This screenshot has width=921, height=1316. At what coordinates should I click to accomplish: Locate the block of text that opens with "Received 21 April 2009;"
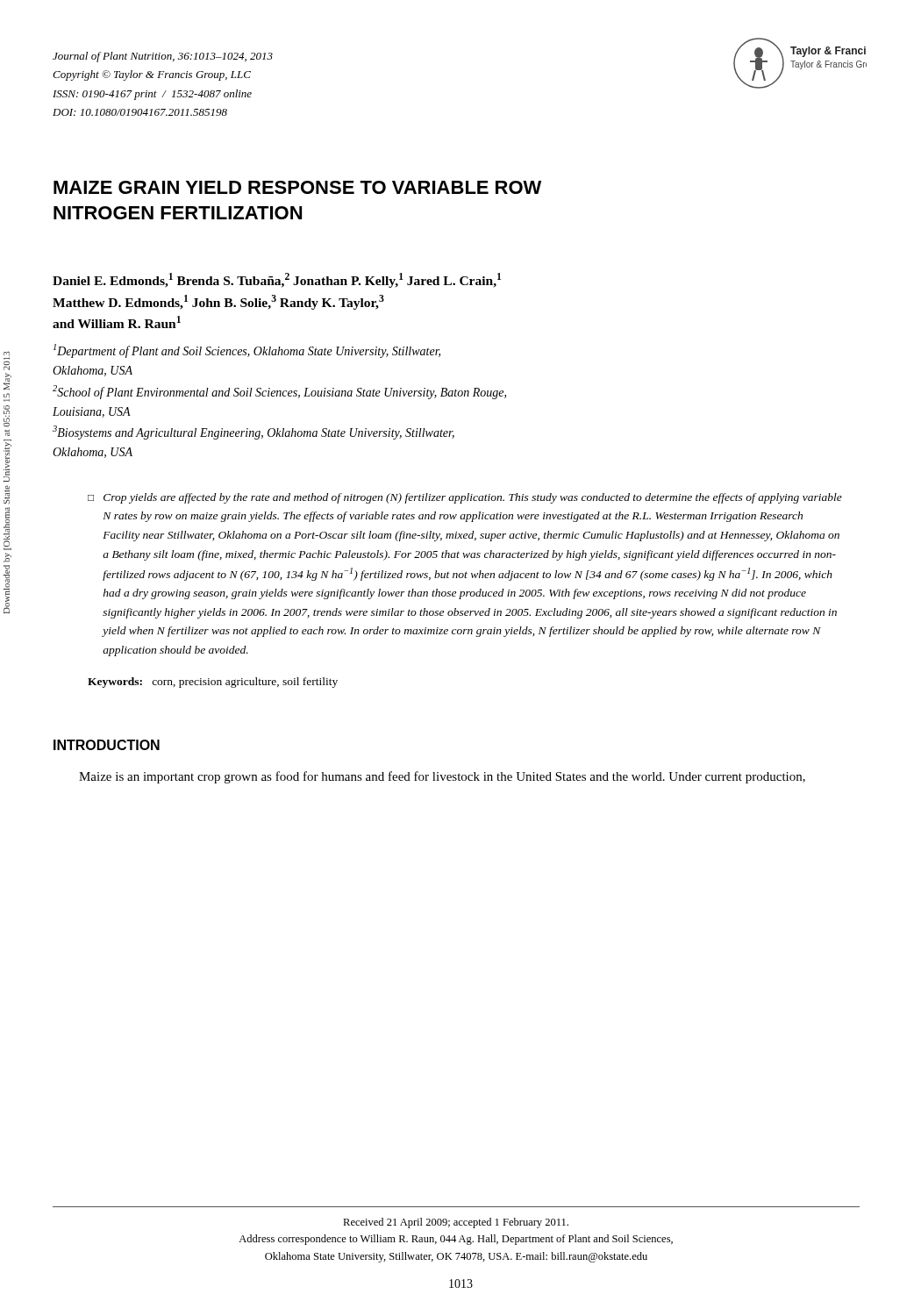click(x=456, y=1239)
